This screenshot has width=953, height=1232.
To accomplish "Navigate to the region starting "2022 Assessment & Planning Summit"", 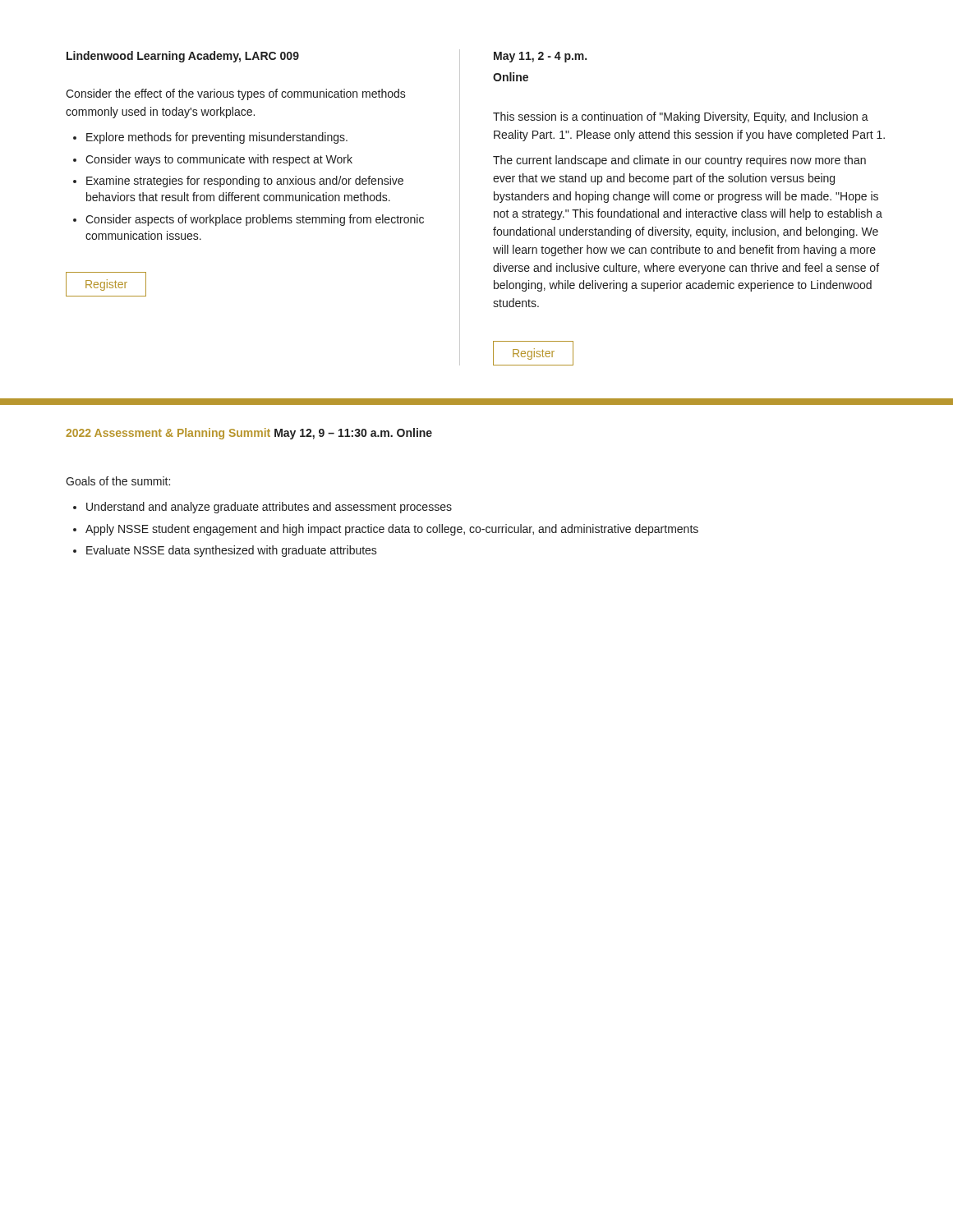I will point(168,432).
